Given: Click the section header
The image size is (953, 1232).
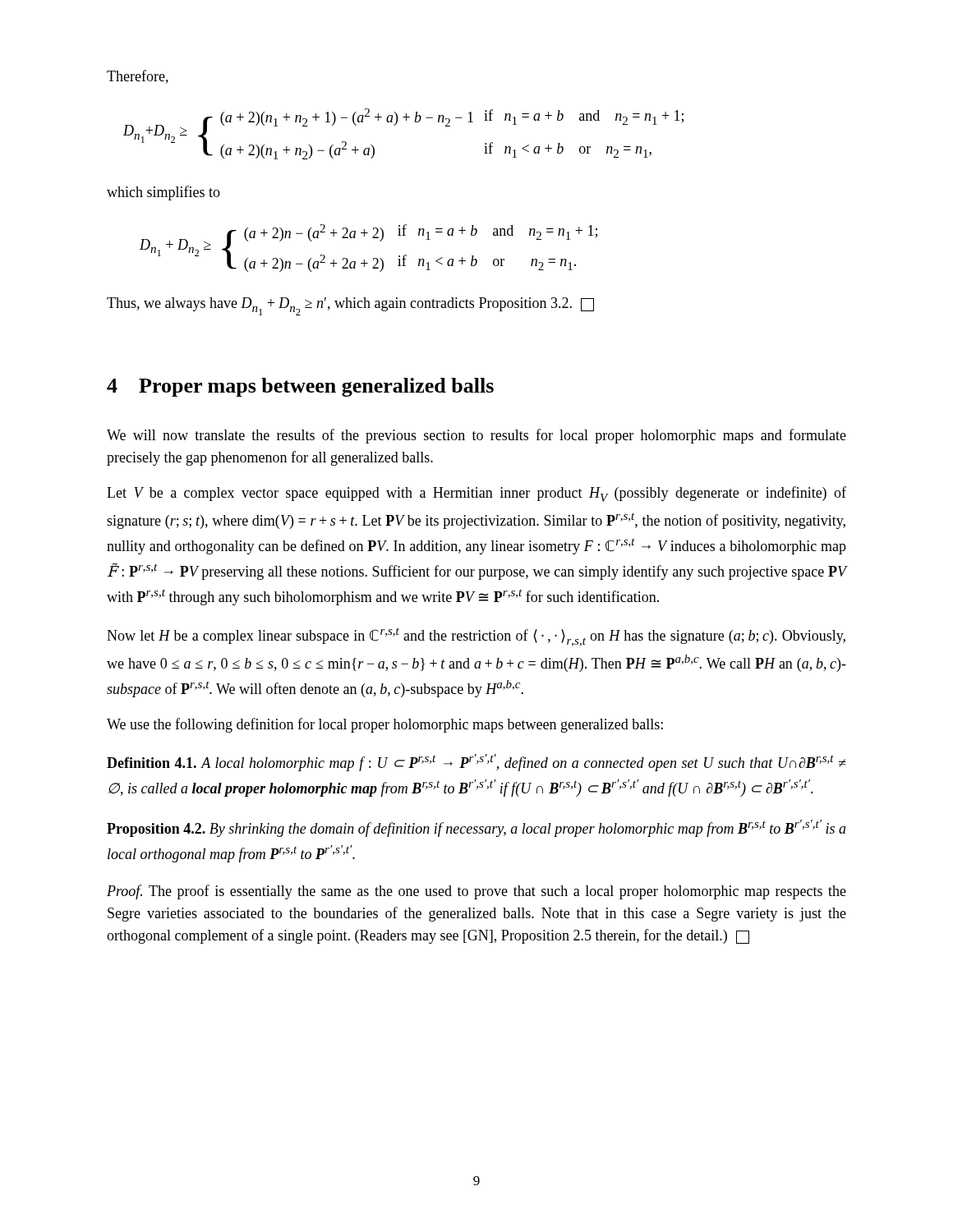Looking at the screenshot, I should coord(300,385).
